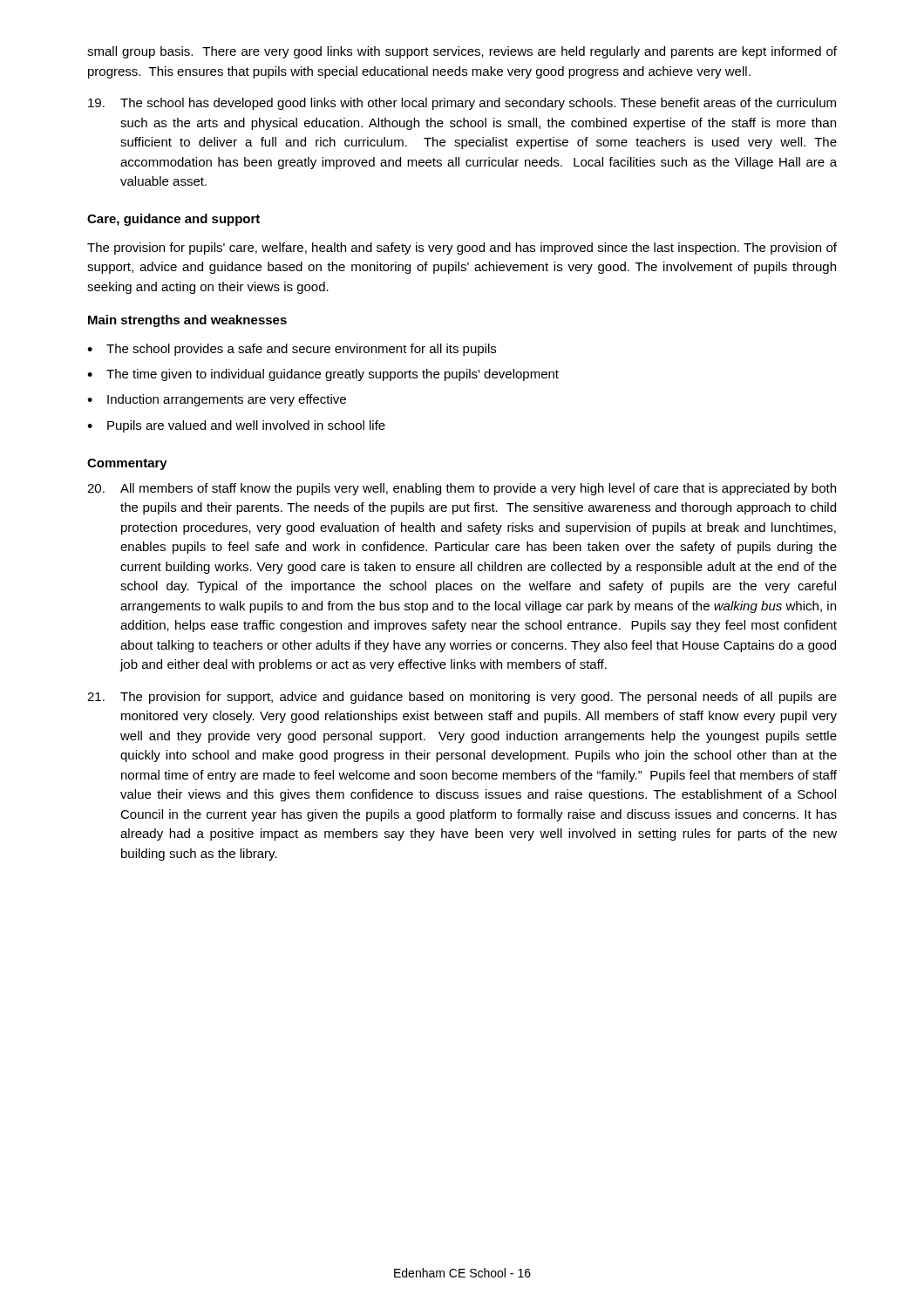Click on the text starting "• The time given"
This screenshot has height=1308, width=924.
pyautogui.click(x=323, y=376)
